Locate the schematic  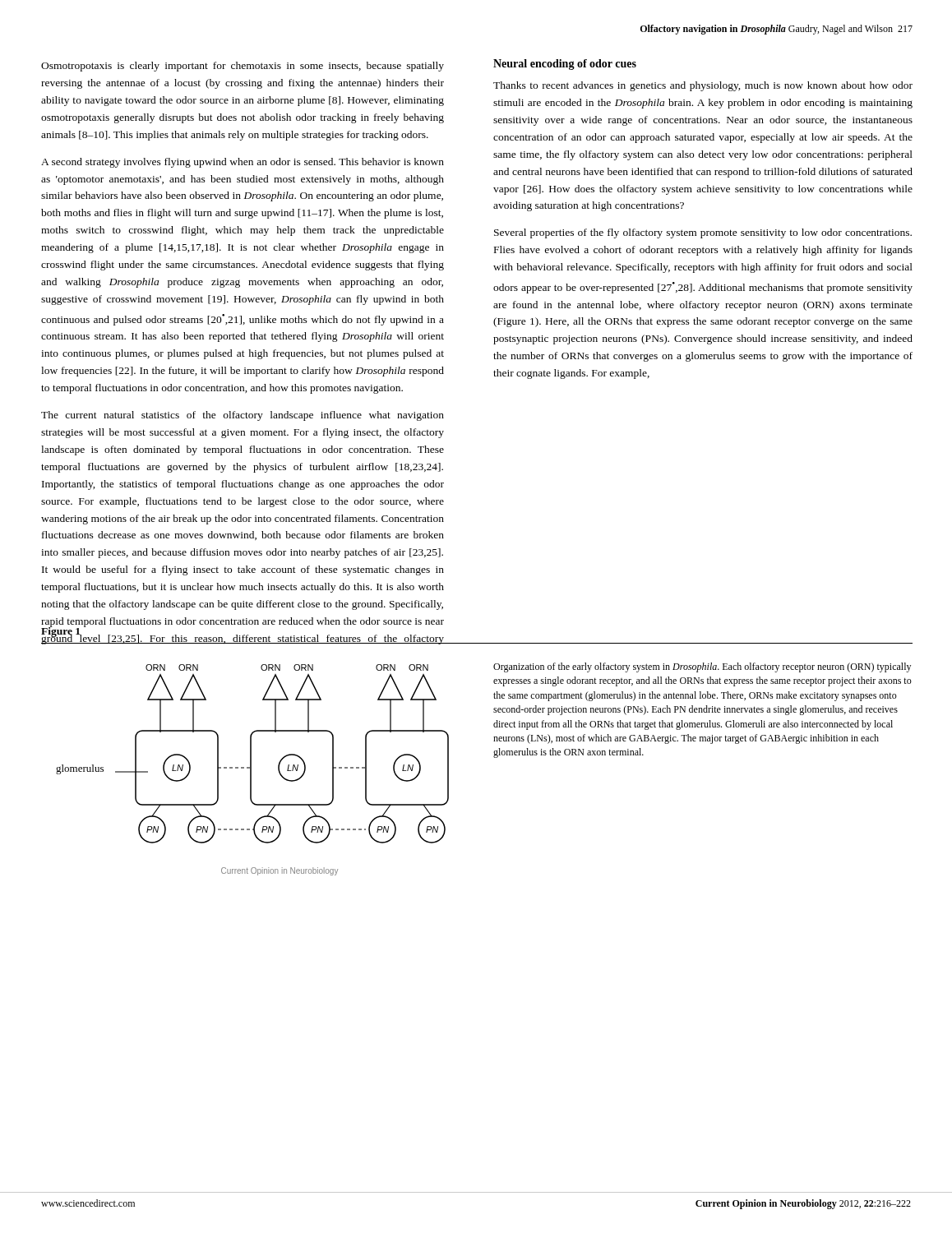(x=477, y=765)
